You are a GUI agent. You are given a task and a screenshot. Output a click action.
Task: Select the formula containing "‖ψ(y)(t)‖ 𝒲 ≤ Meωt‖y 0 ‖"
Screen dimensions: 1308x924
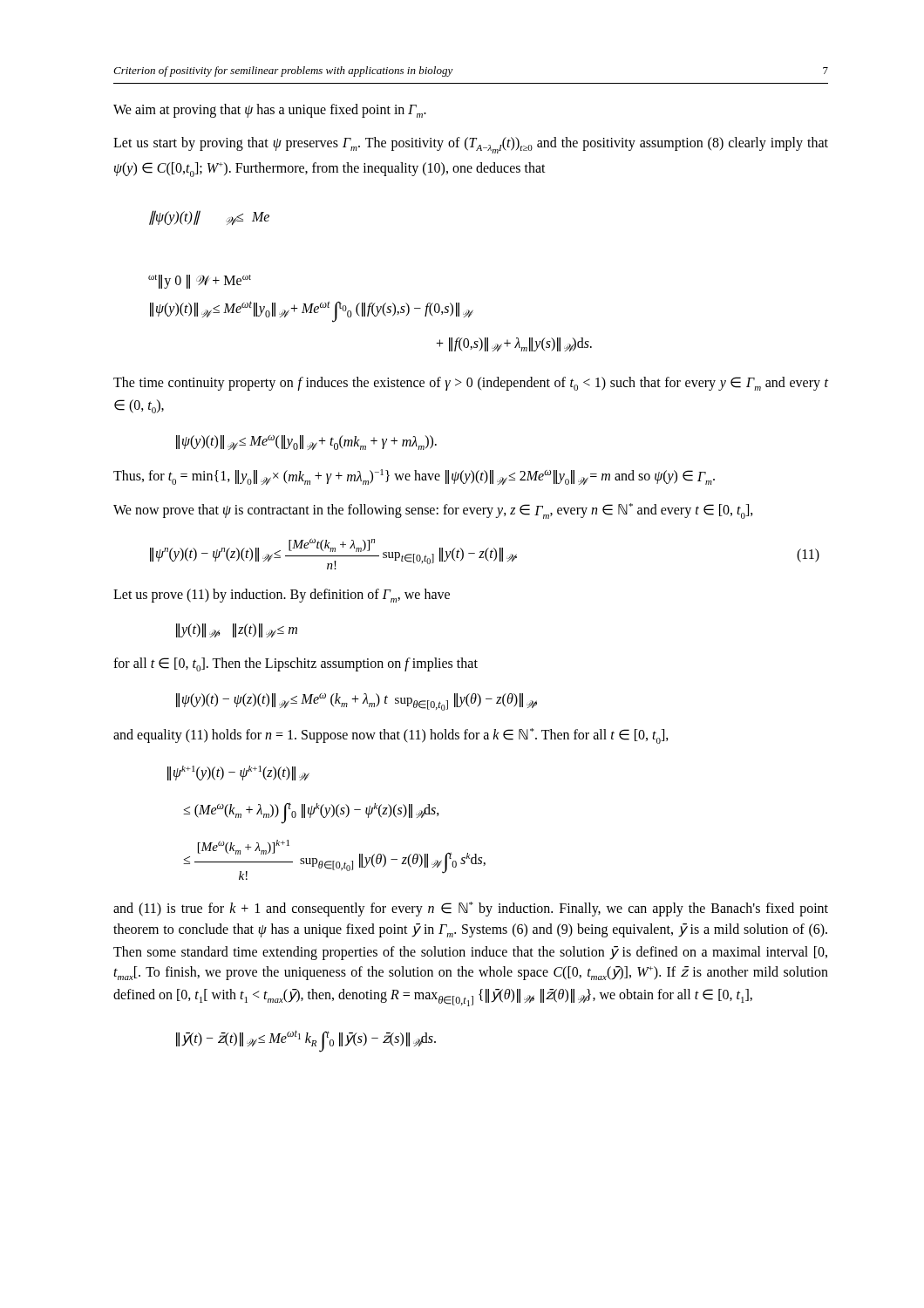point(164,218)
